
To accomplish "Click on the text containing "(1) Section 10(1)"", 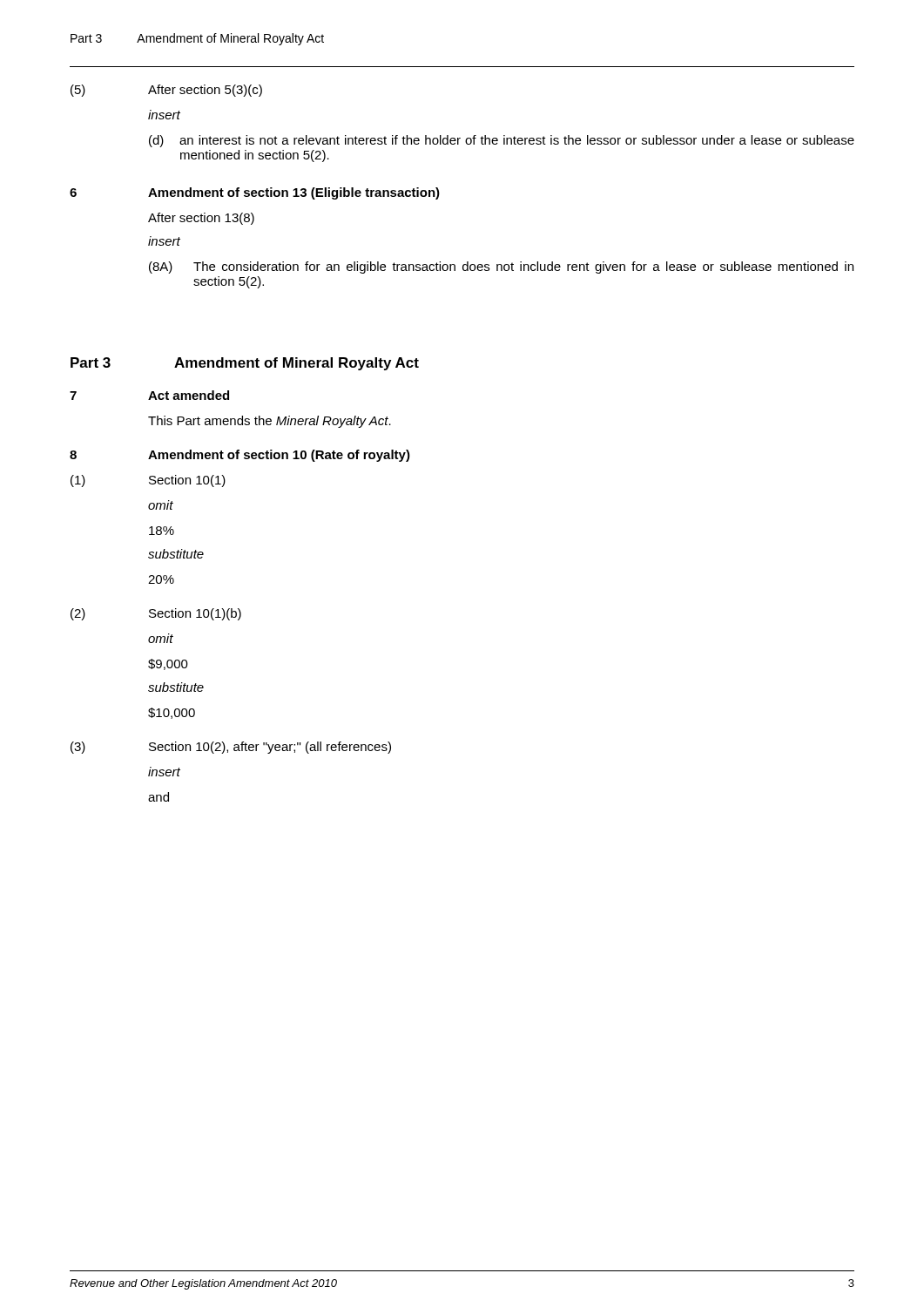I will point(148,481).
